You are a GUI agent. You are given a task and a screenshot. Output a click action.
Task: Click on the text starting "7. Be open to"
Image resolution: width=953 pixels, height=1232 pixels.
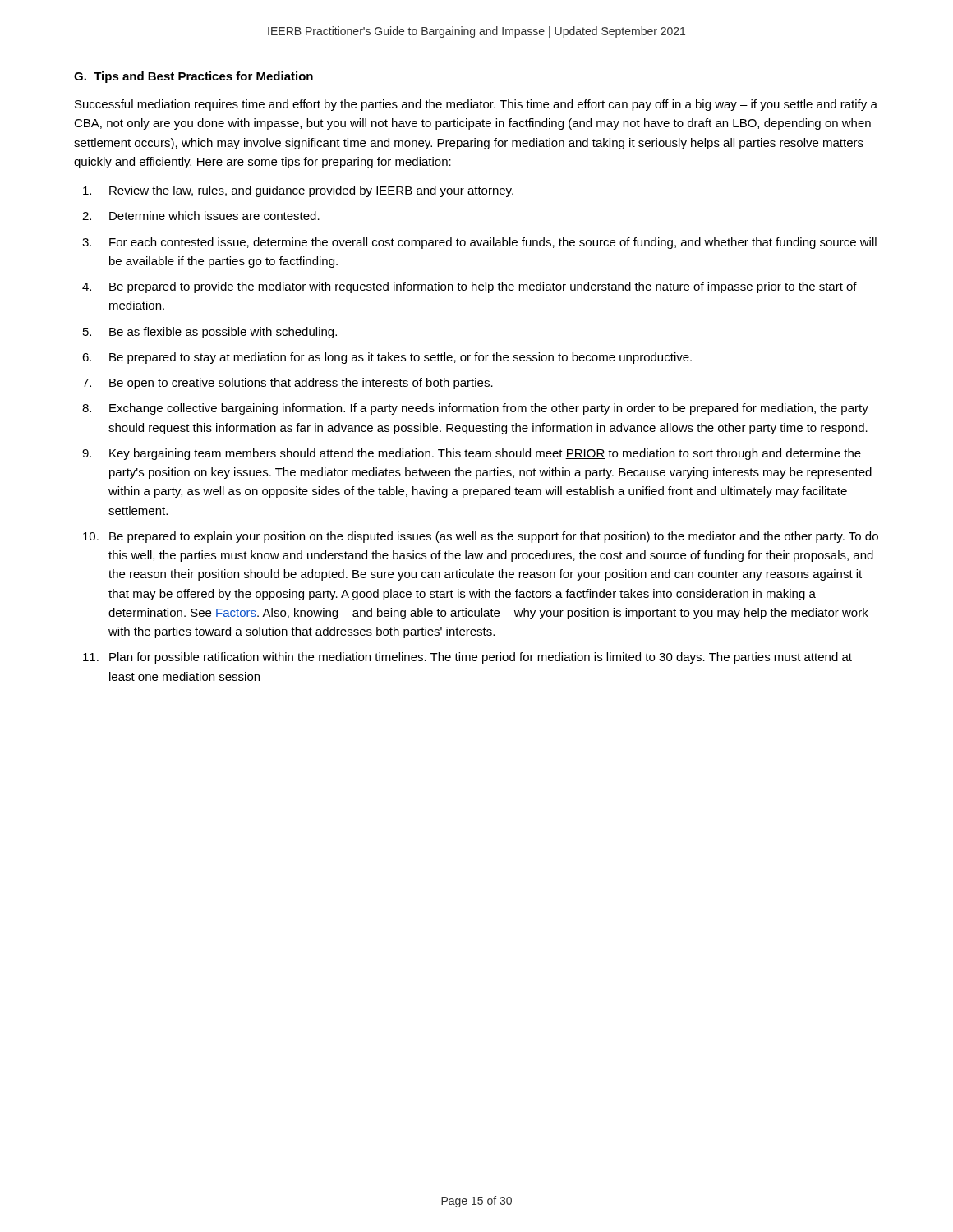pos(481,382)
